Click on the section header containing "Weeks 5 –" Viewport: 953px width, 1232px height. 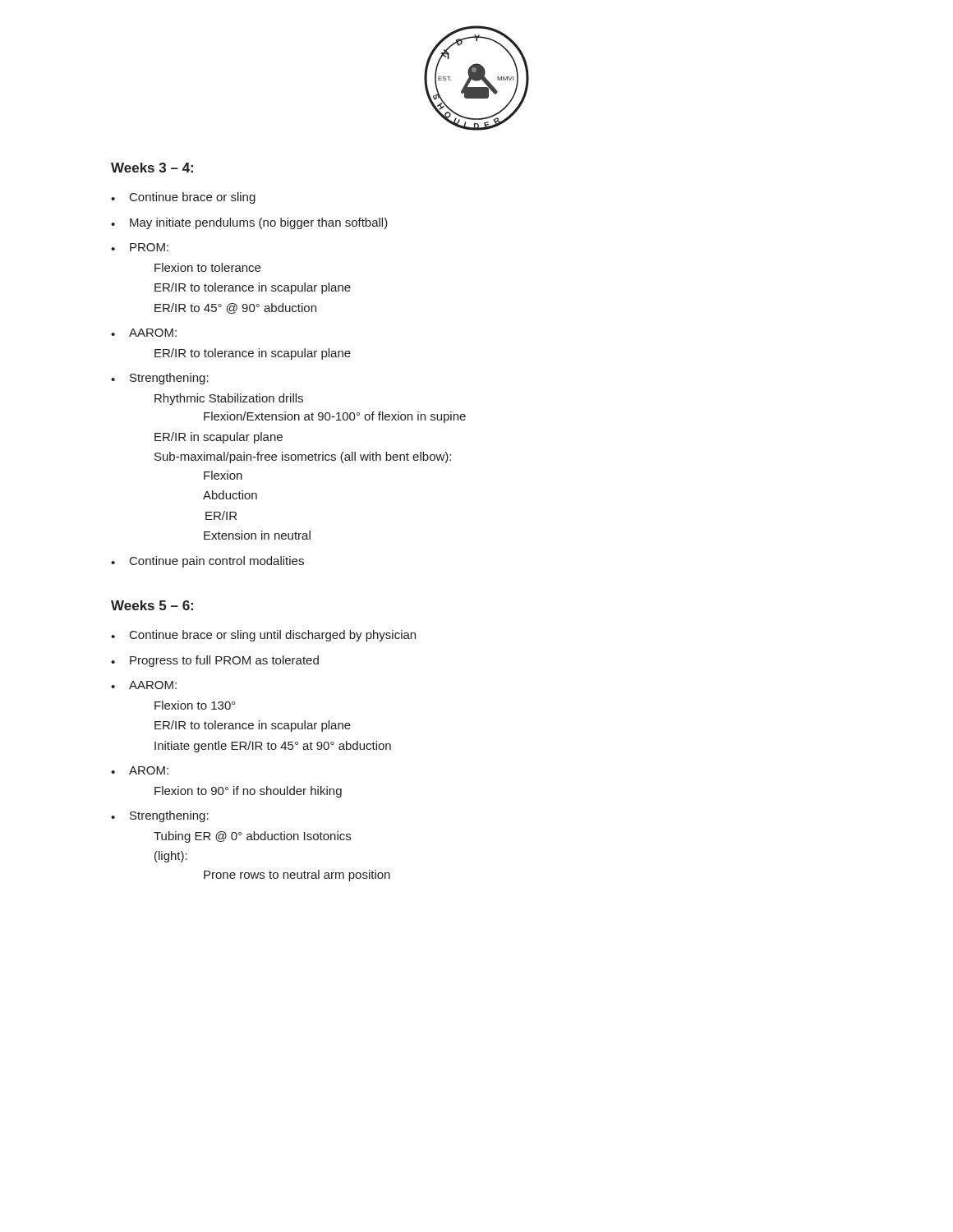[x=153, y=606]
